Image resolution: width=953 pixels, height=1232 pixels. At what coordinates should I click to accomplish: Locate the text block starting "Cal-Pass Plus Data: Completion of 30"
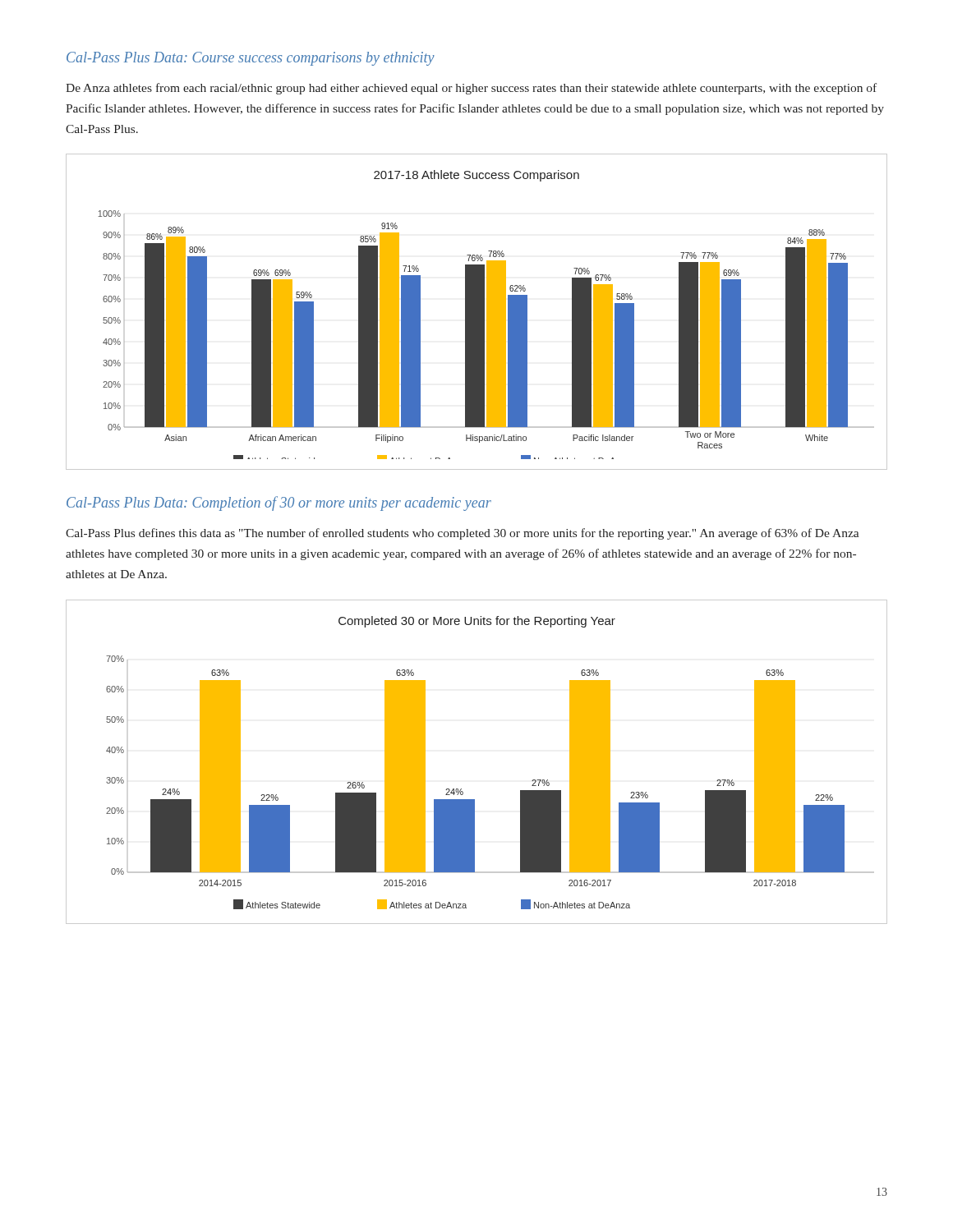pos(278,503)
